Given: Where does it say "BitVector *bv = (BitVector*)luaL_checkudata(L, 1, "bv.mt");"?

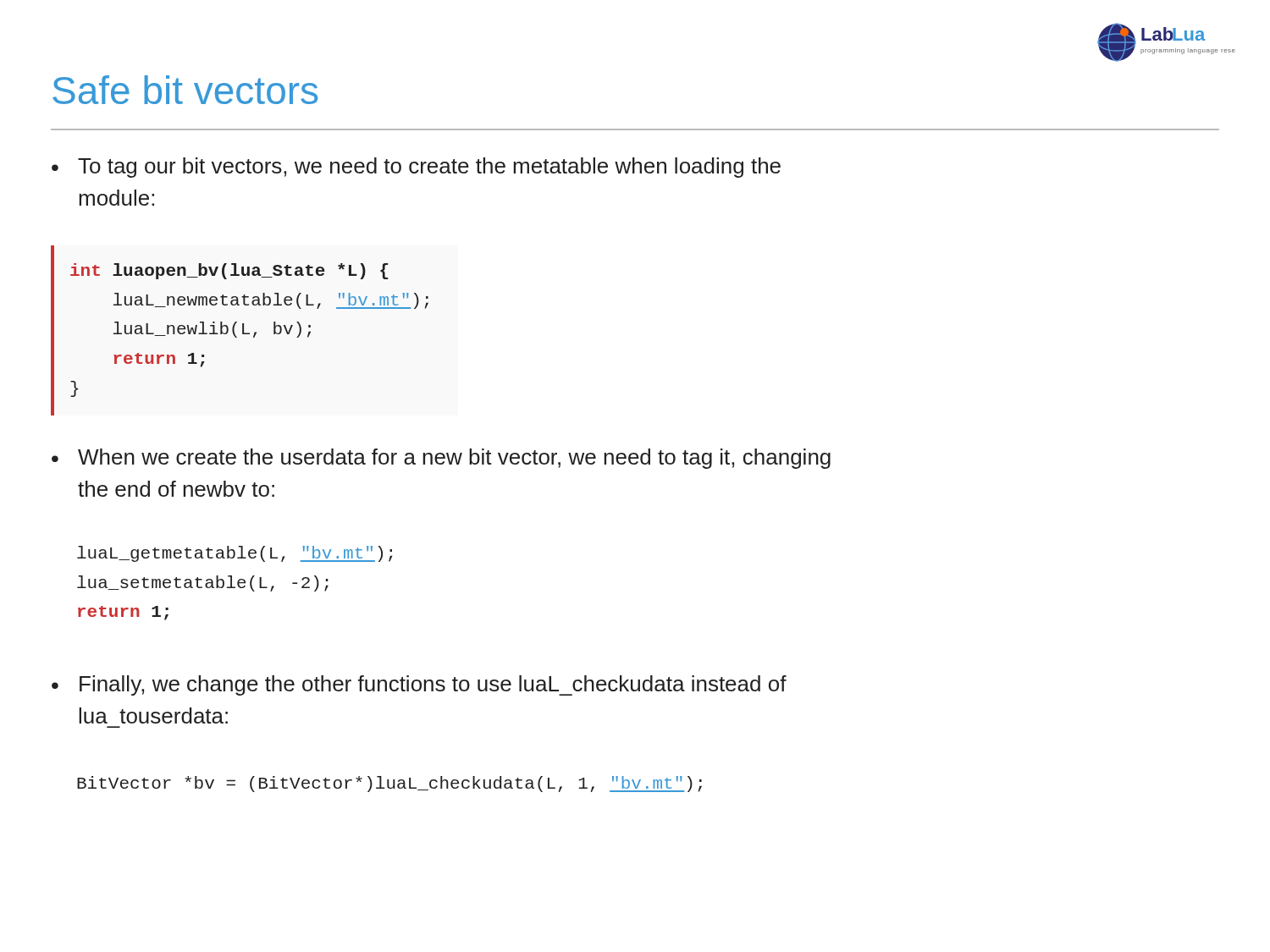Looking at the screenshot, I should [391, 784].
